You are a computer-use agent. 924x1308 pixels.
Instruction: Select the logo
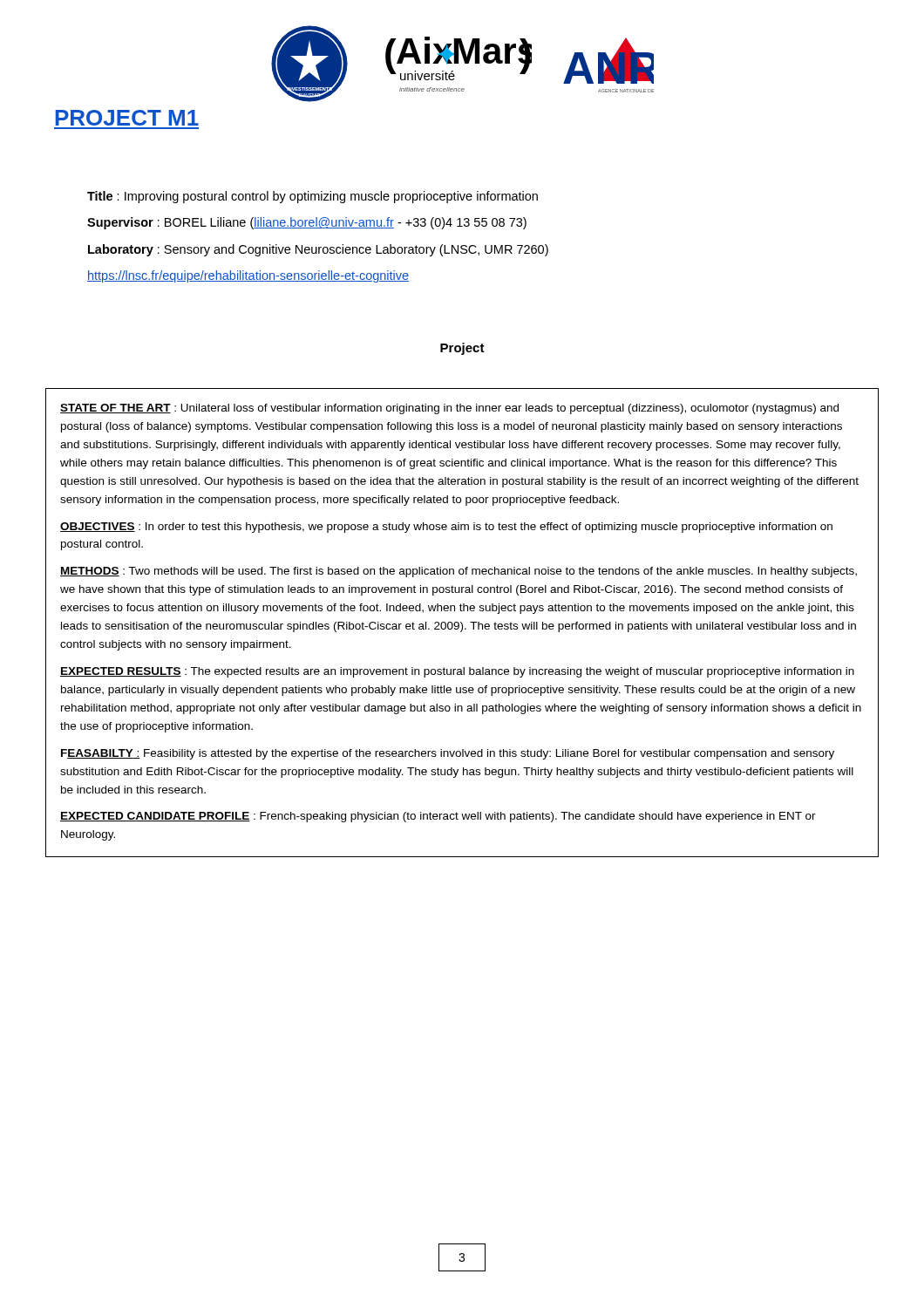(462, 64)
